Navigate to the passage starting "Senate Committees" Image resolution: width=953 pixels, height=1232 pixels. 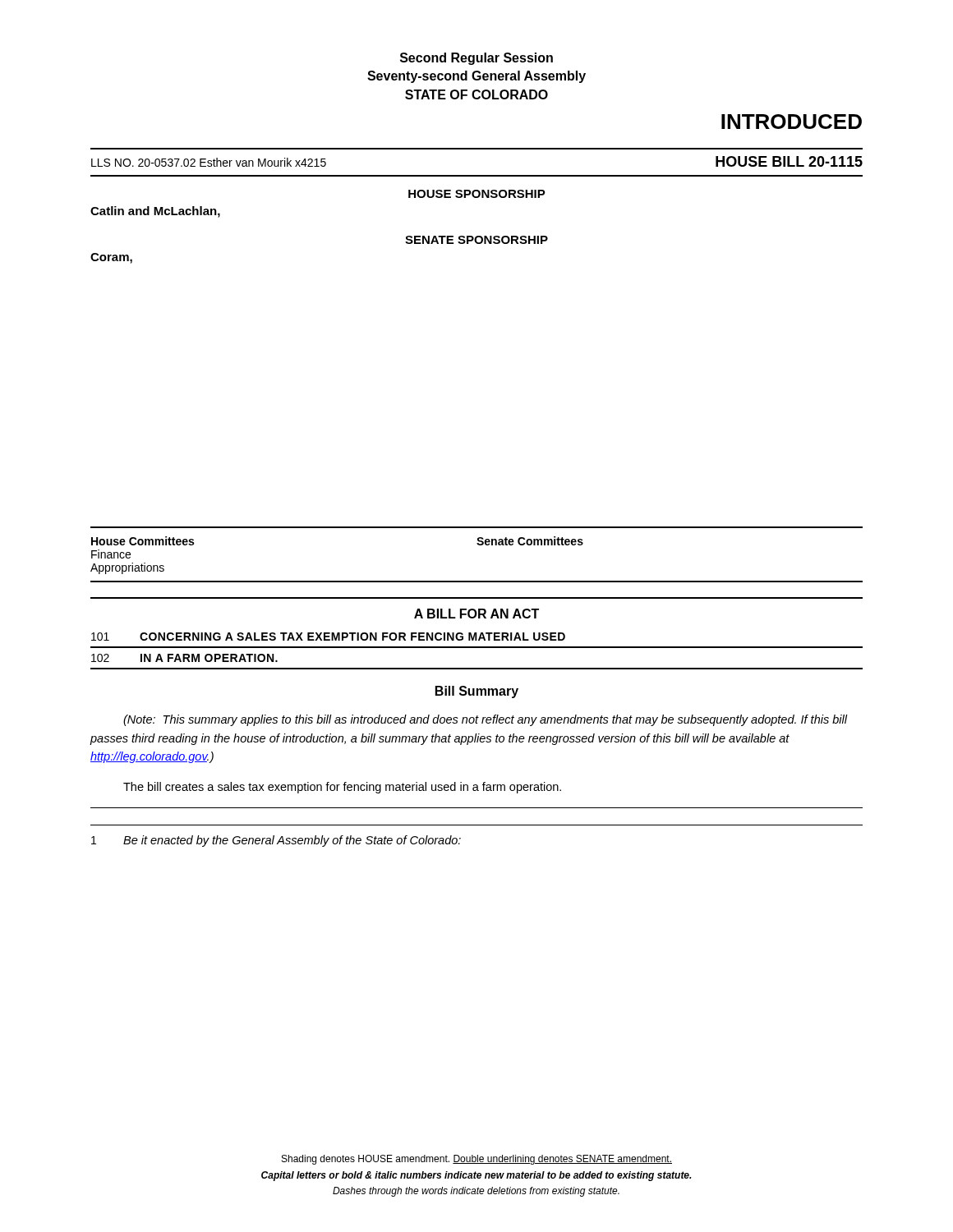[x=530, y=541]
